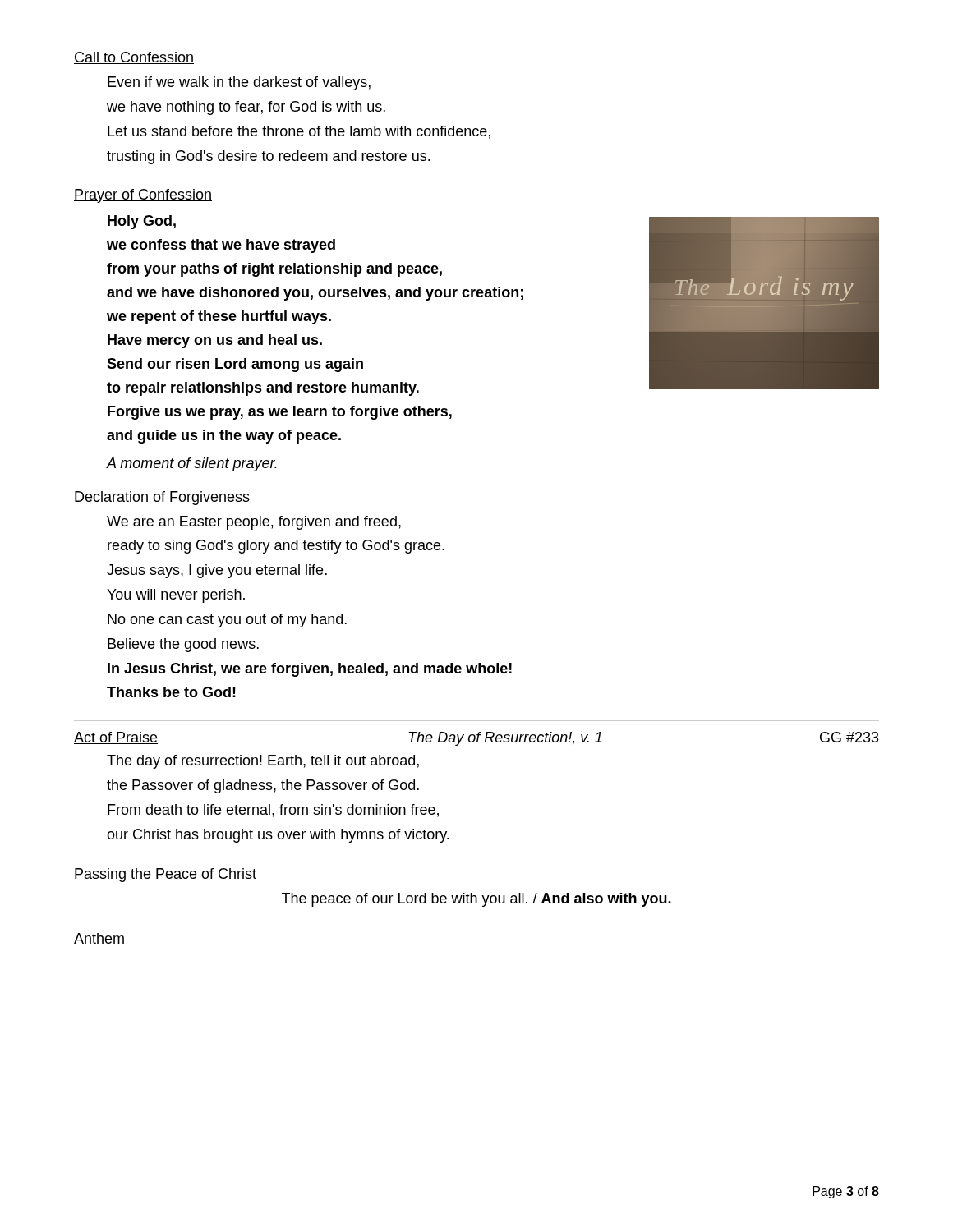The image size is (953, 1232).
Task: Click on the block starting "Call to Confession"
Action: tap(134, 57)
